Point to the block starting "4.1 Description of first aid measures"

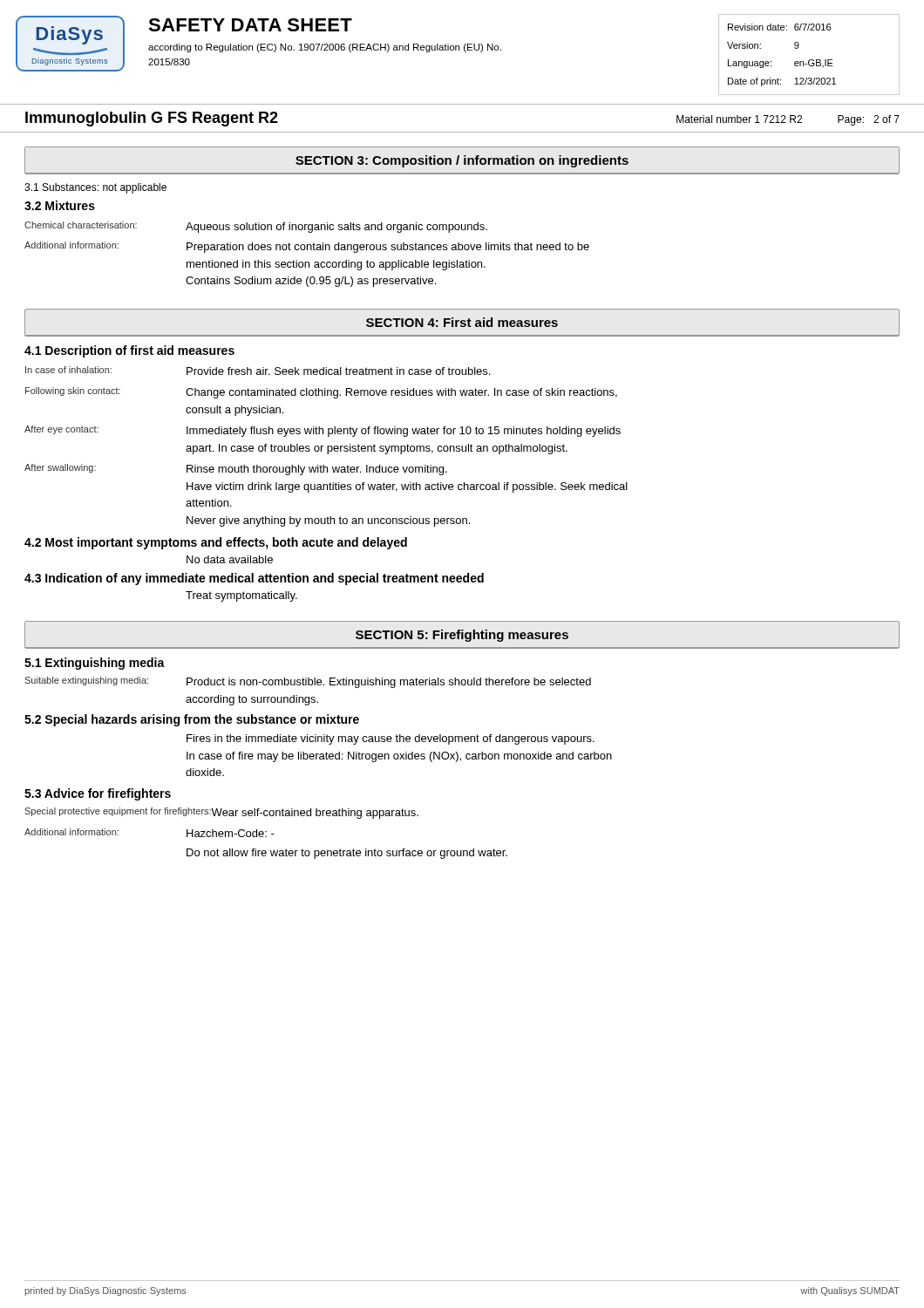[130, 350]
